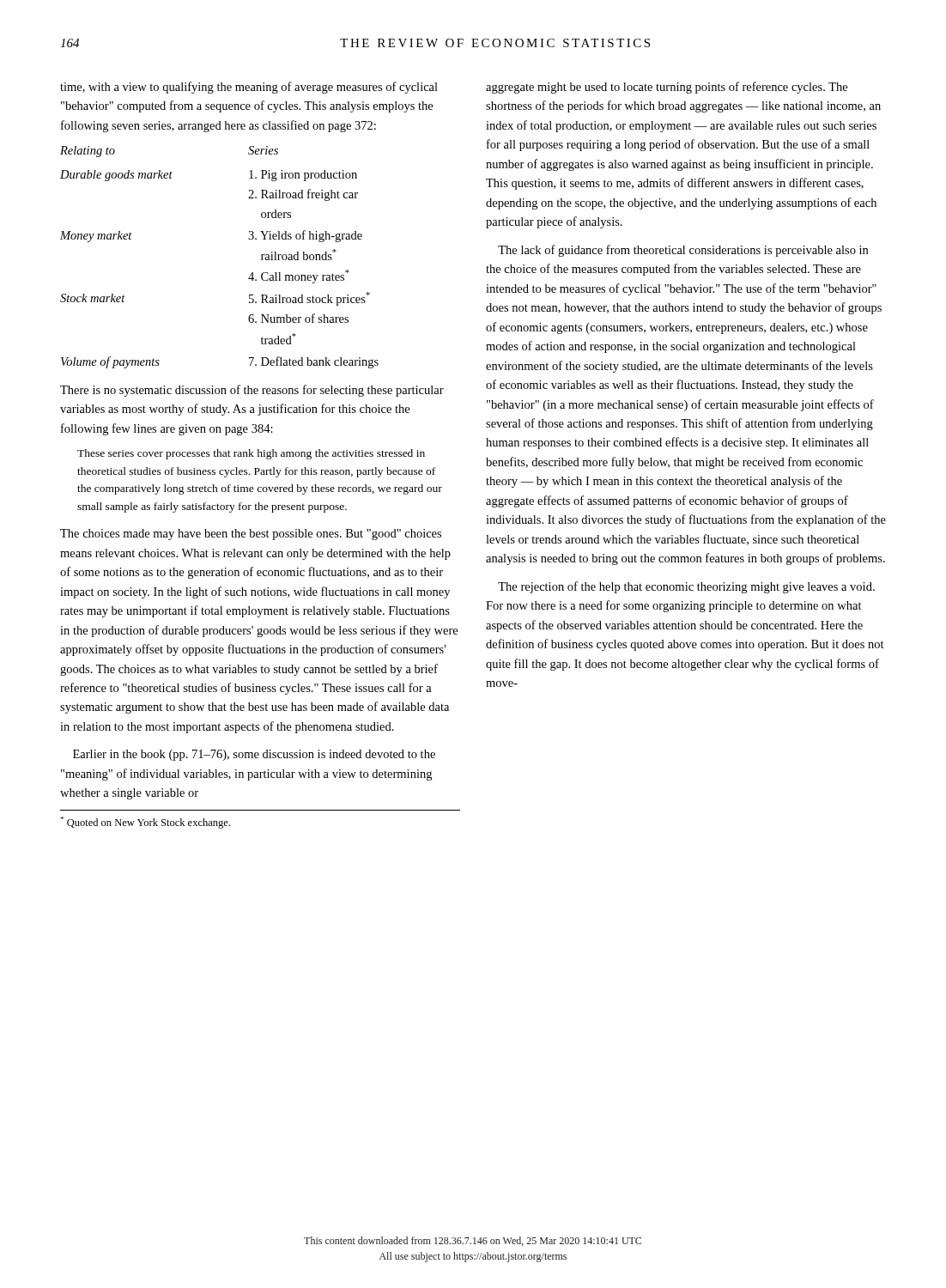Point to the text starting "Quoted on New York"
The image size is (946, 1288).
(145, 822)
